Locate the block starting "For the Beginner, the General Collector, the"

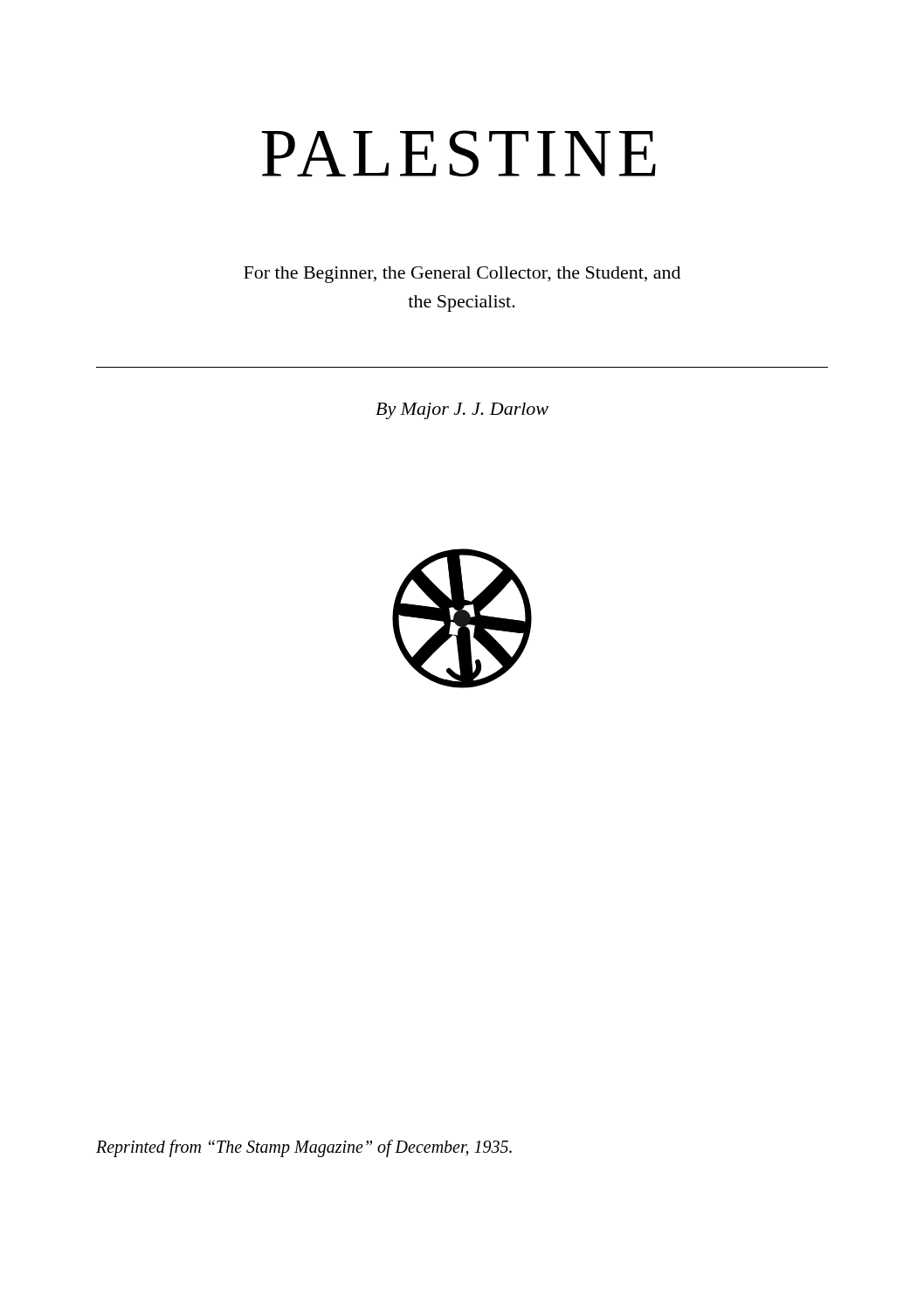(462, 286)
